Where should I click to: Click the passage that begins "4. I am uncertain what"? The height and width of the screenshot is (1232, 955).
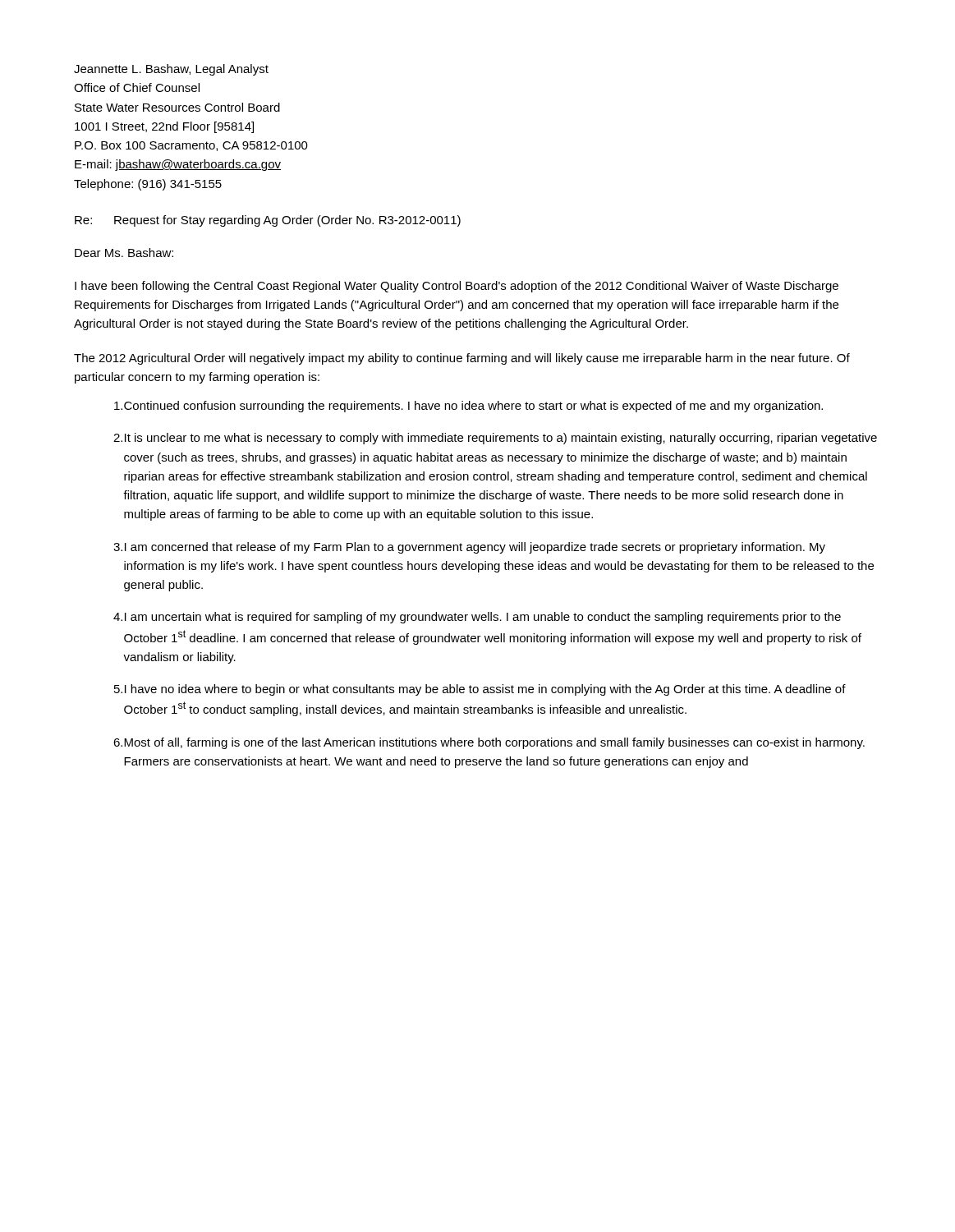point(478,637)
